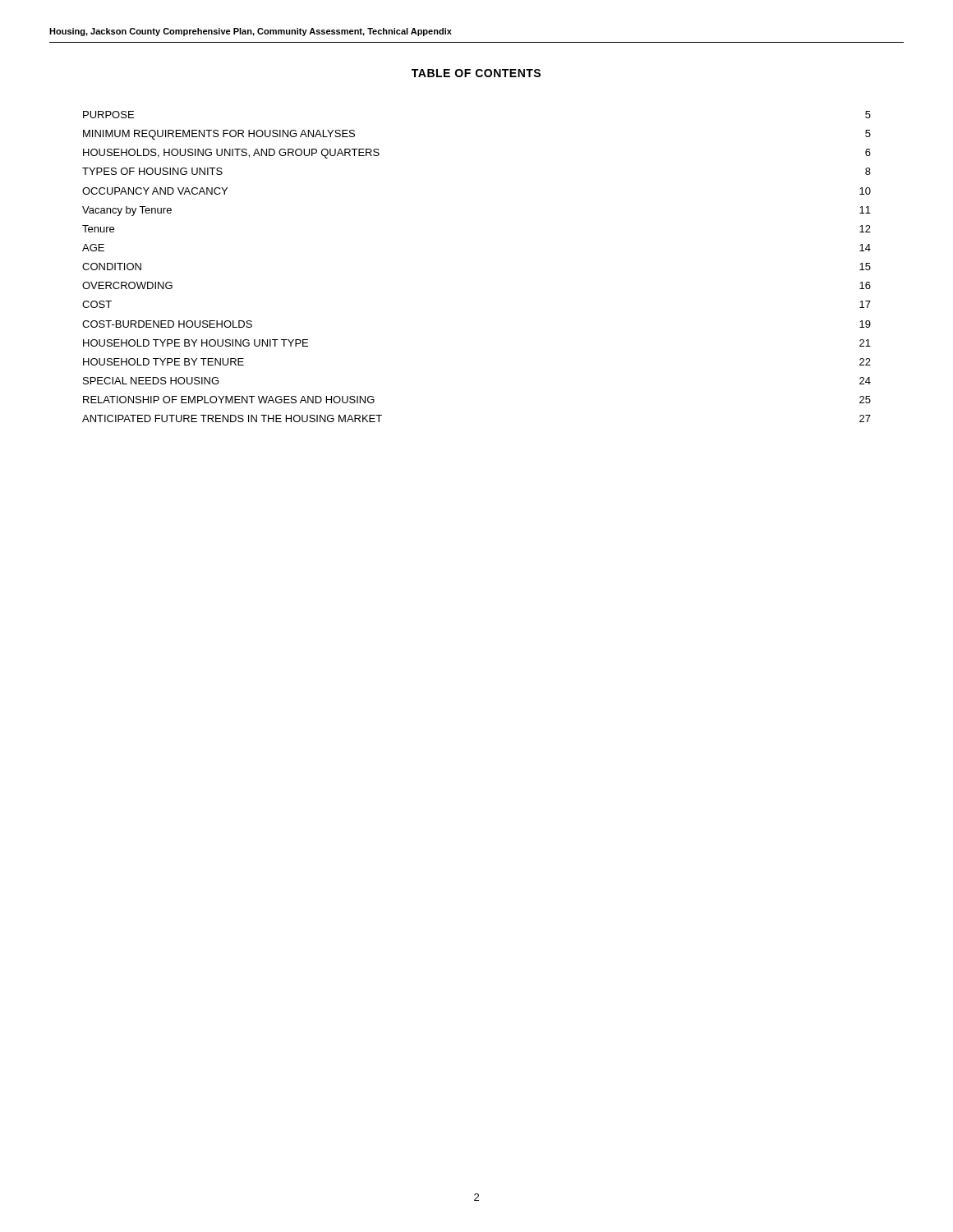
Task: Find the list item that reads "ANTICIPATED FUTURE TRENDS IN THE HOUSING MARKET 27"
Action: [x=231, y=418]
